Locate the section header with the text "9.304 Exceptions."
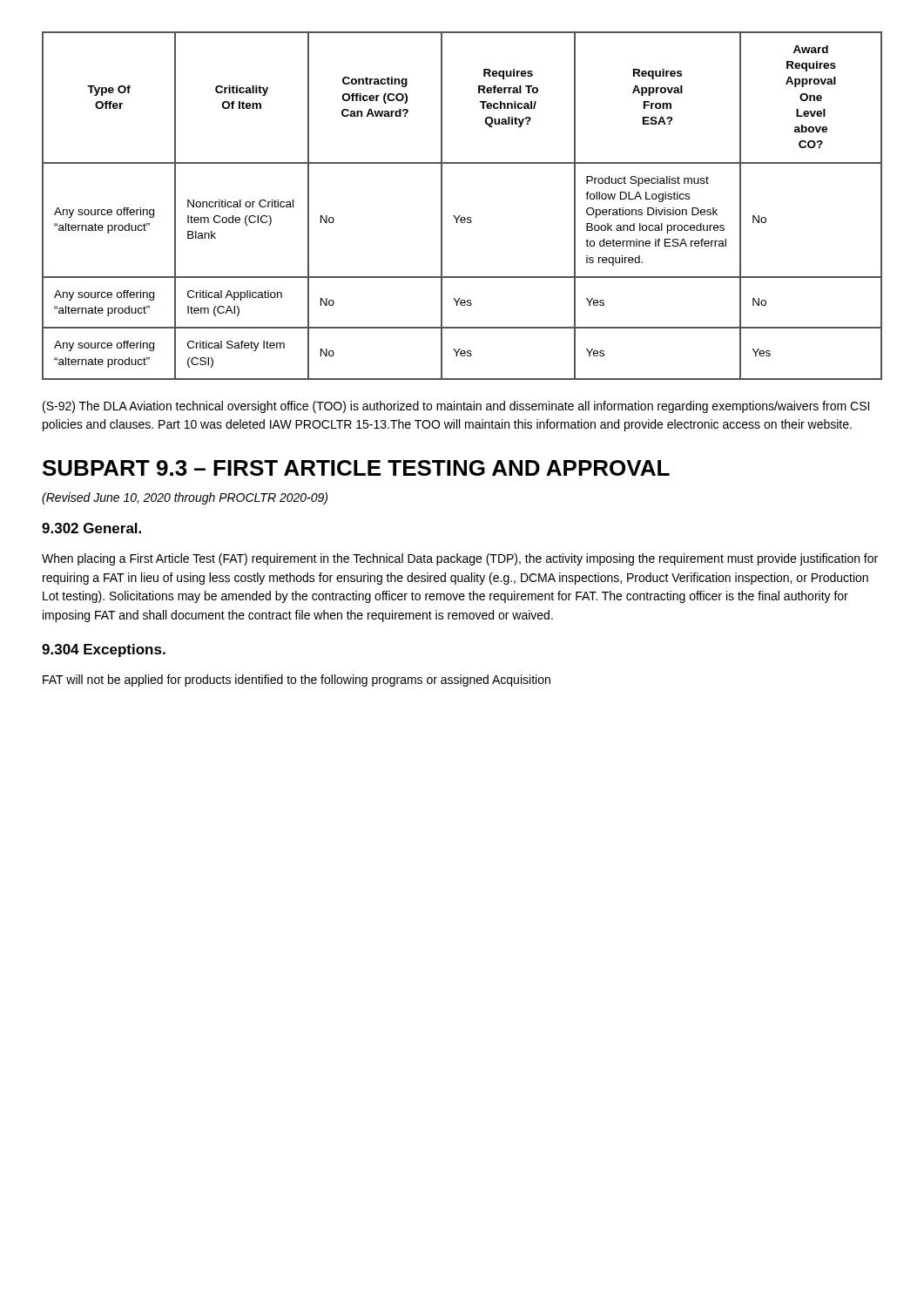Image resolution: width=924 pixels, height=1307 pixels. tap(104, 650)
